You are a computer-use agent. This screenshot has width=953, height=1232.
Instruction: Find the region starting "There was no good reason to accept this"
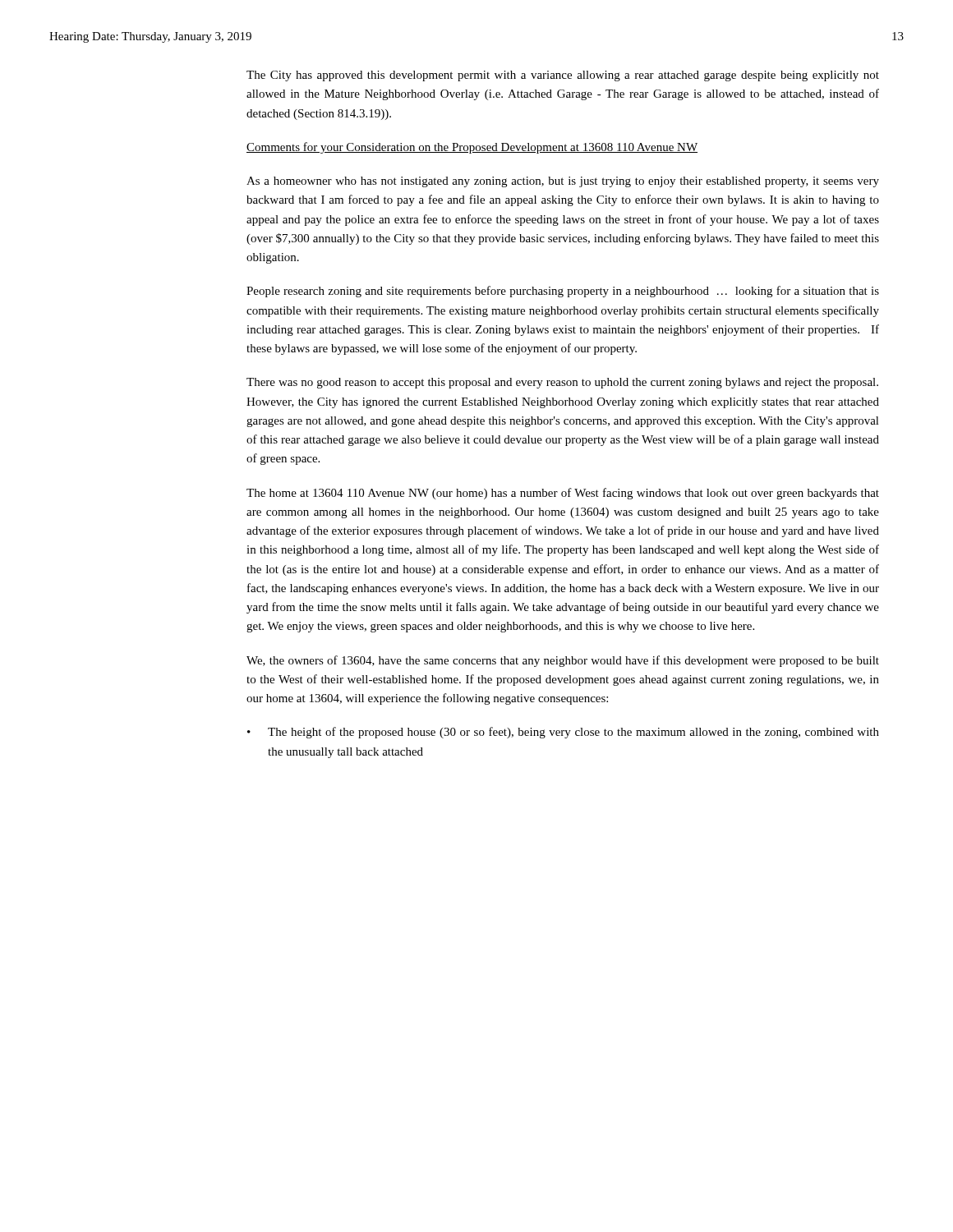click(563, 420)
